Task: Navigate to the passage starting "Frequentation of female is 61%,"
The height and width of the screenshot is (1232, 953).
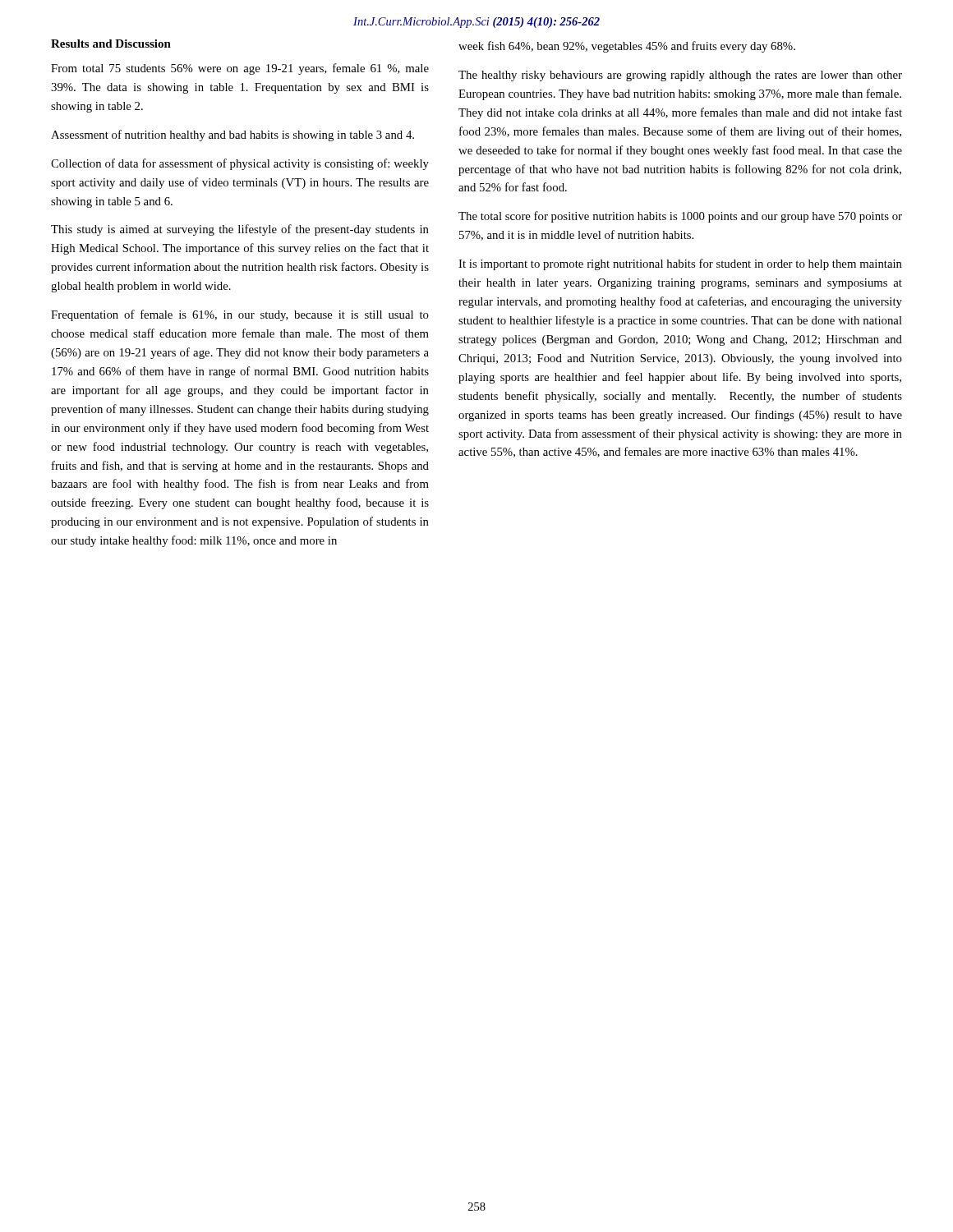Action: (240, 428)
